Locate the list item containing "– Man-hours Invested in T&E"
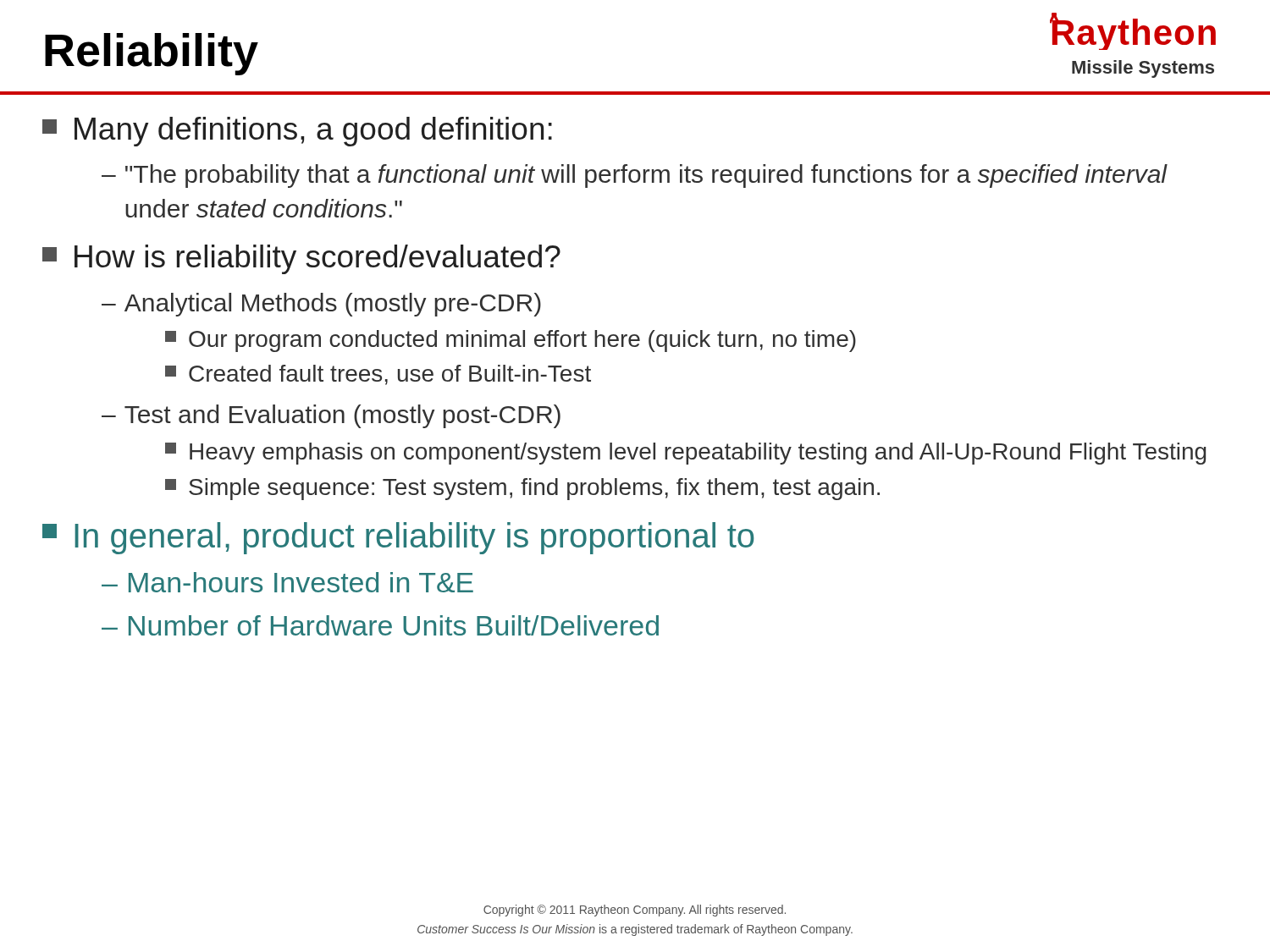 tap(288, 583)
